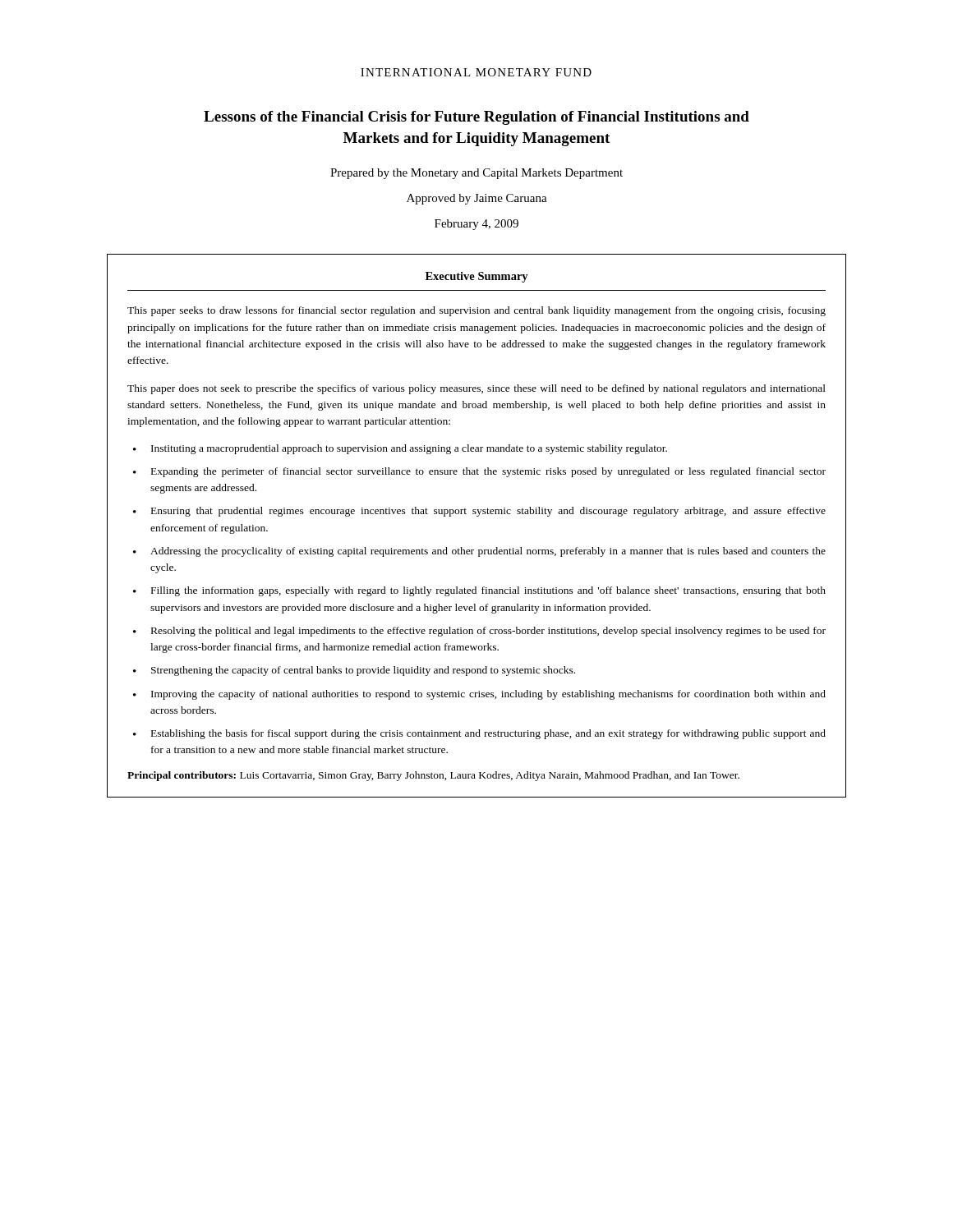Select the table that reads "Executive Summary This paper"
Screen dimensions: 1232x953
point(476,526)
